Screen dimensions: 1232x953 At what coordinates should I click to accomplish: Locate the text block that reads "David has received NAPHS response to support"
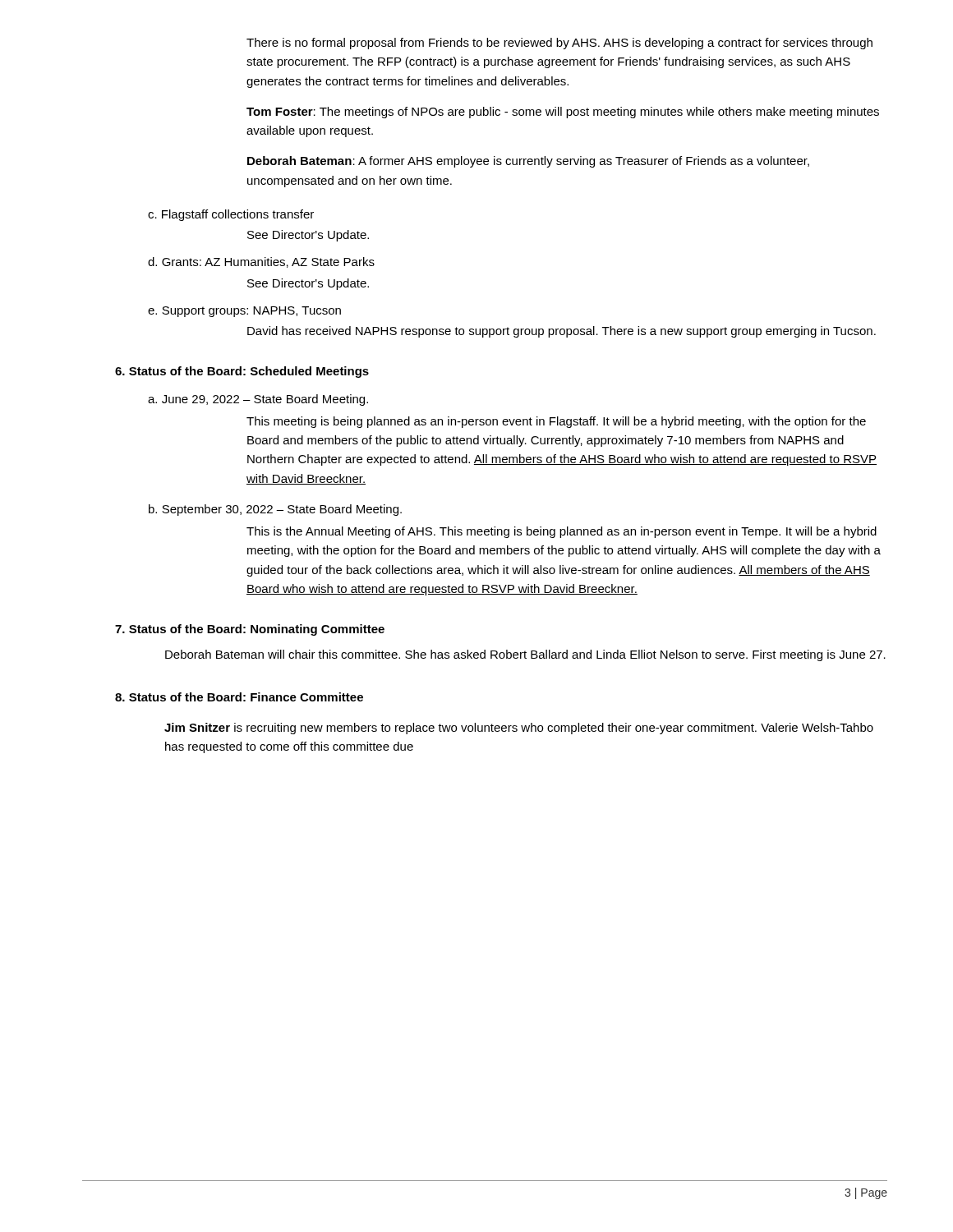[x=567, y=331]
